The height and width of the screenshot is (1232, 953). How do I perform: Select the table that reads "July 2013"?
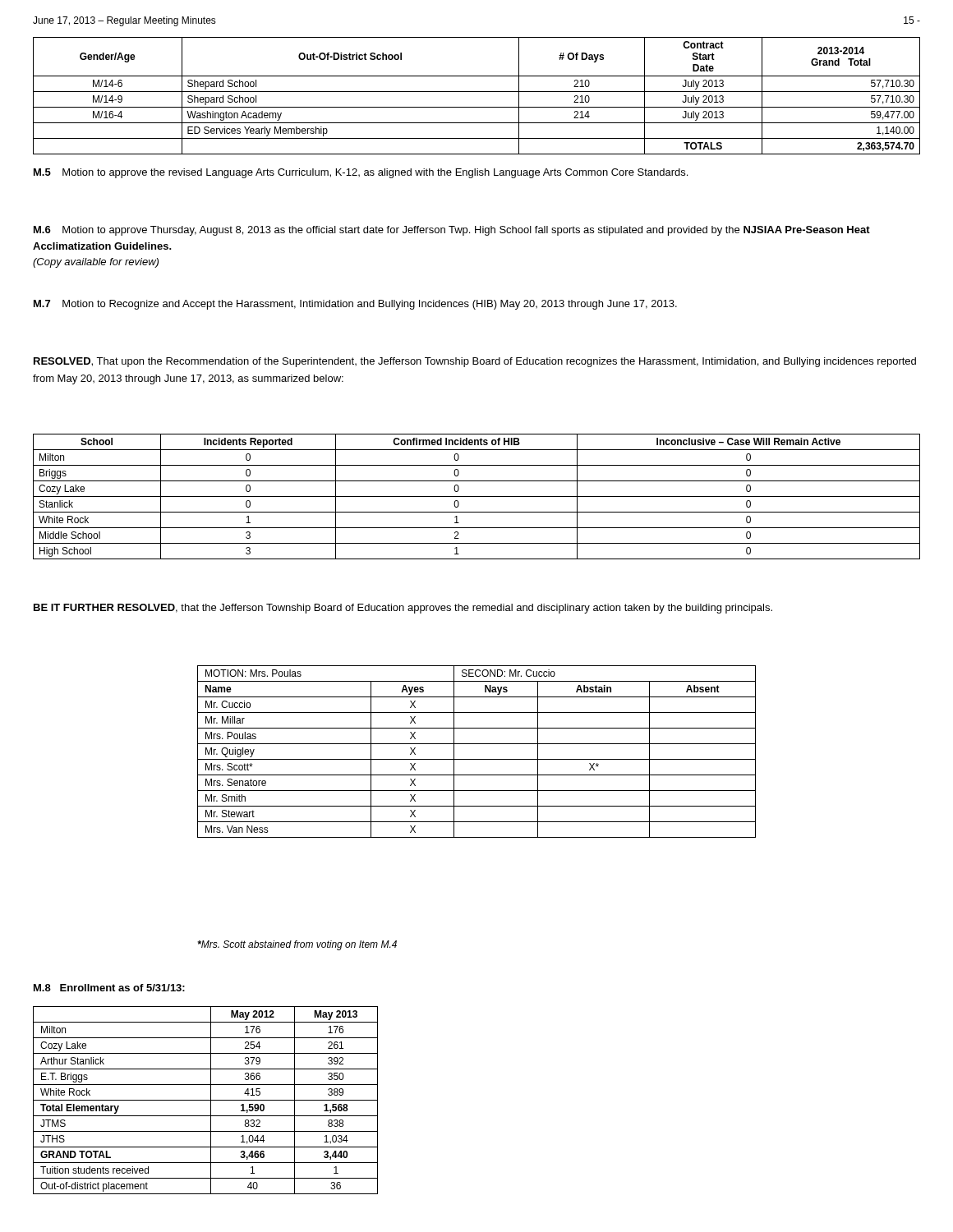pyautogui.click(x=476, y=96)
